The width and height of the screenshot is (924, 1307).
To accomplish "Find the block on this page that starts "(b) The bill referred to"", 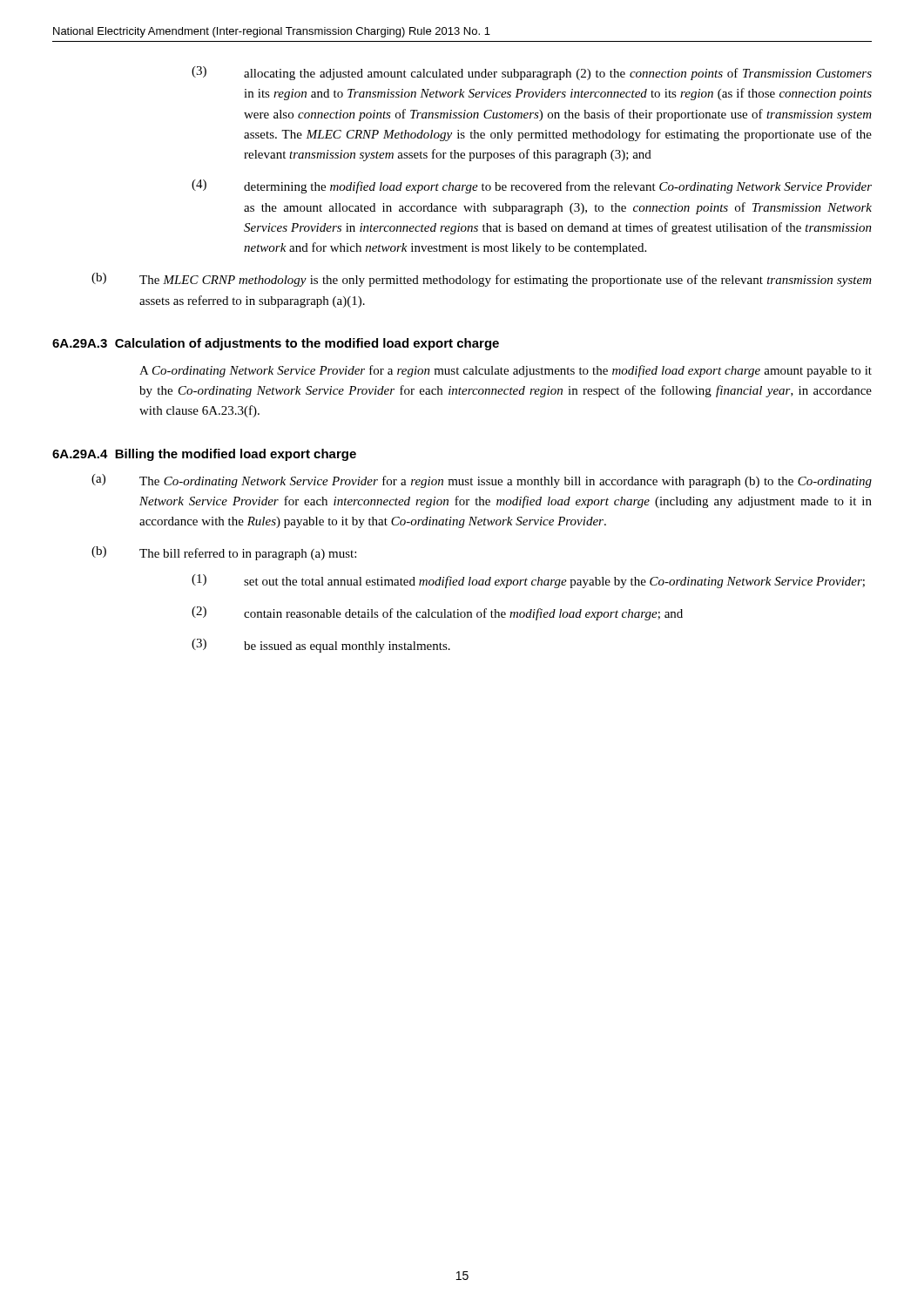I will tap(248, 554).
